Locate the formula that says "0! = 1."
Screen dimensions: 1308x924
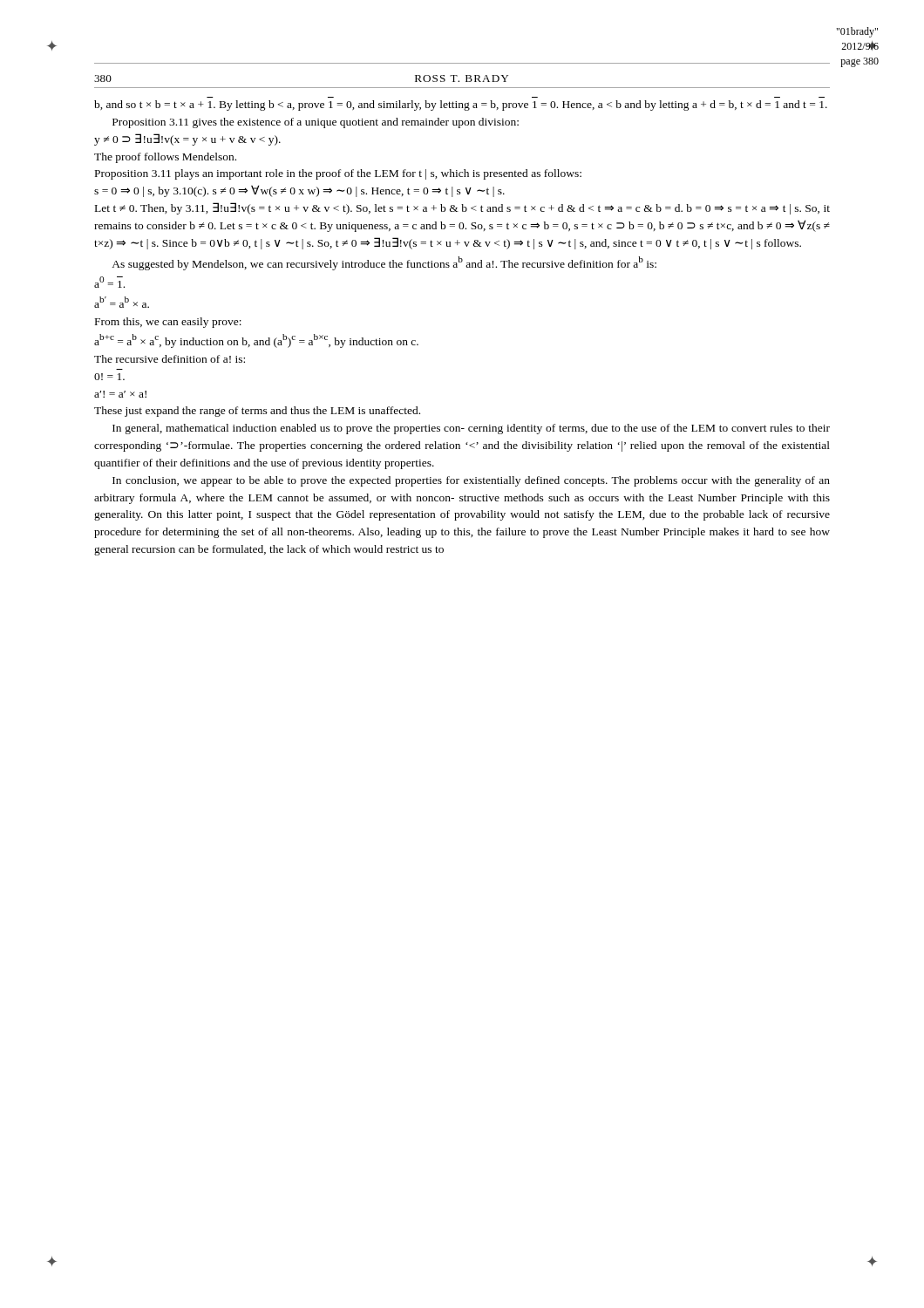pos(109,377)
